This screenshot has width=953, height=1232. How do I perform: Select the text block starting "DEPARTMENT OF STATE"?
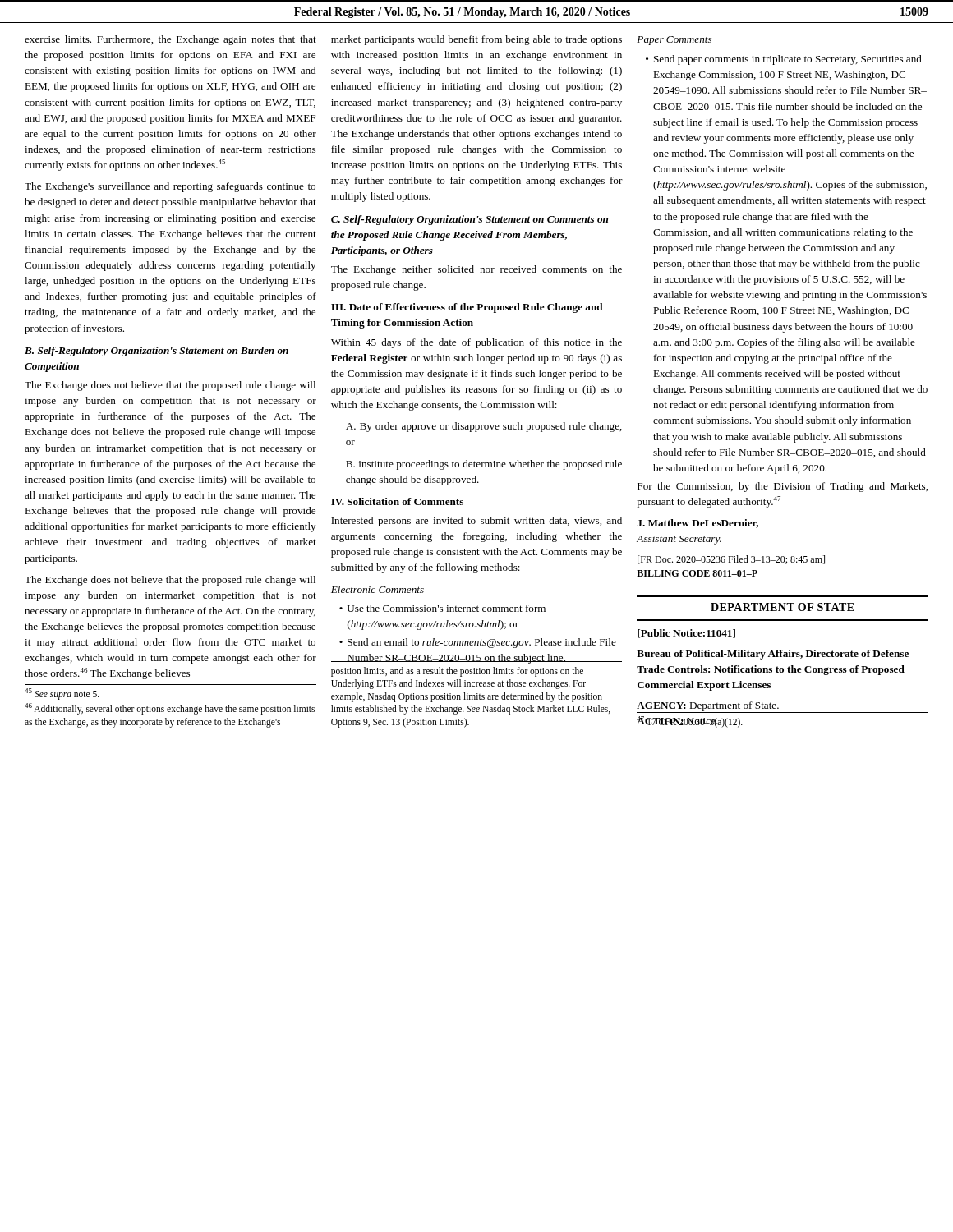click(x=783, y=608)
